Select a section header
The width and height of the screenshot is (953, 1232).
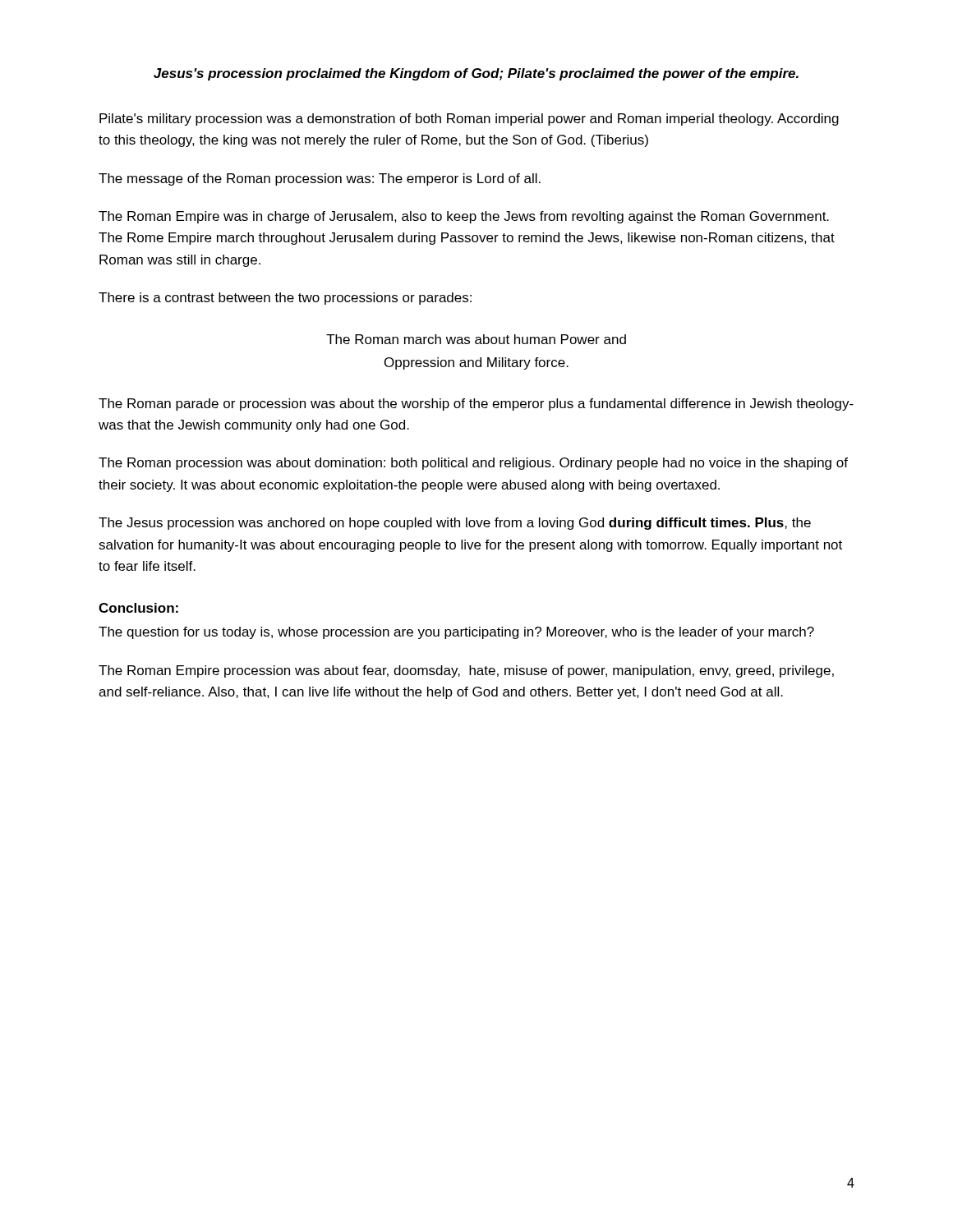click(139, 608)
